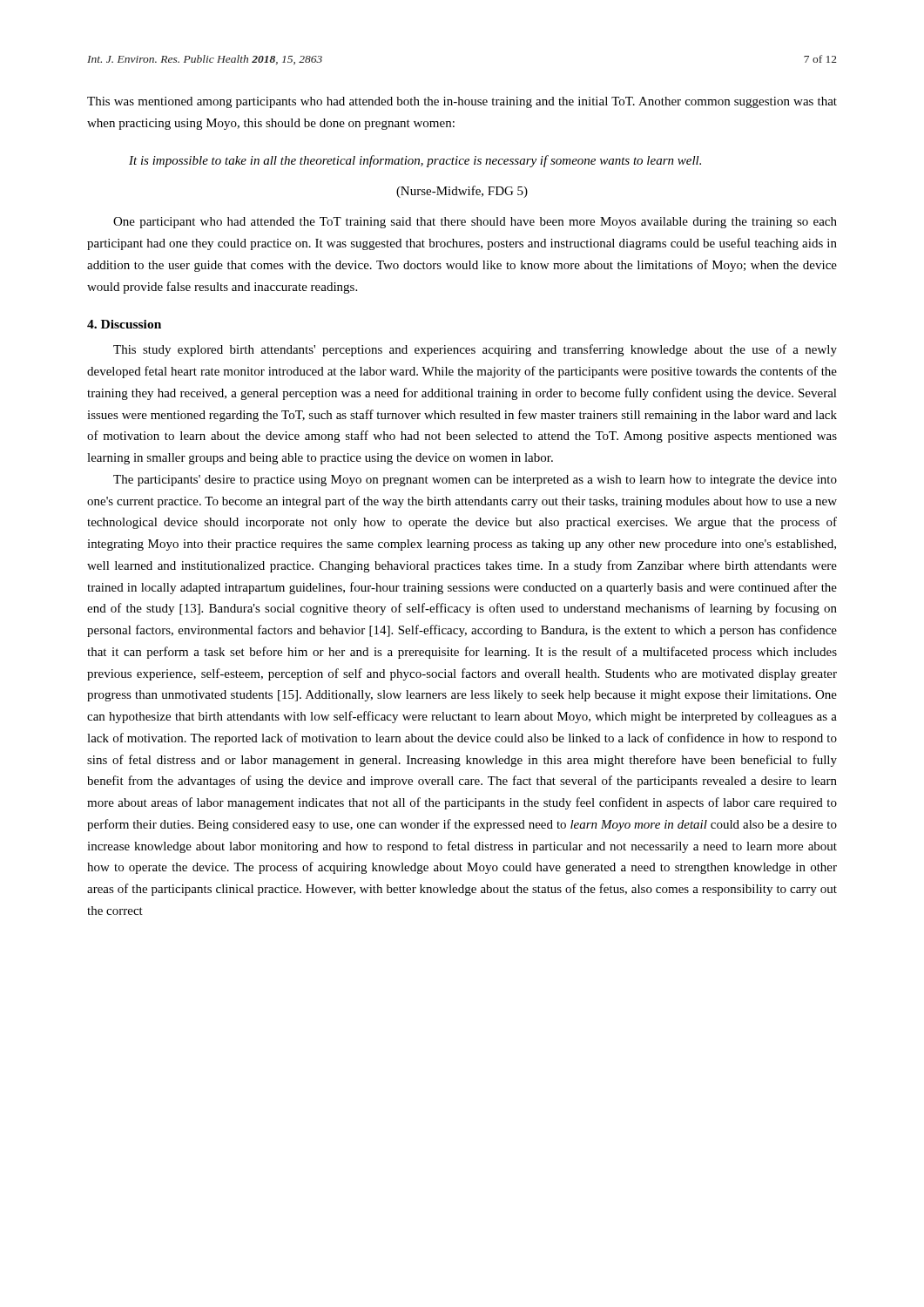Find the text block that says "This was mentioned among participants who had"
This screenshot has height=1307, width=924.
(462, 112)
